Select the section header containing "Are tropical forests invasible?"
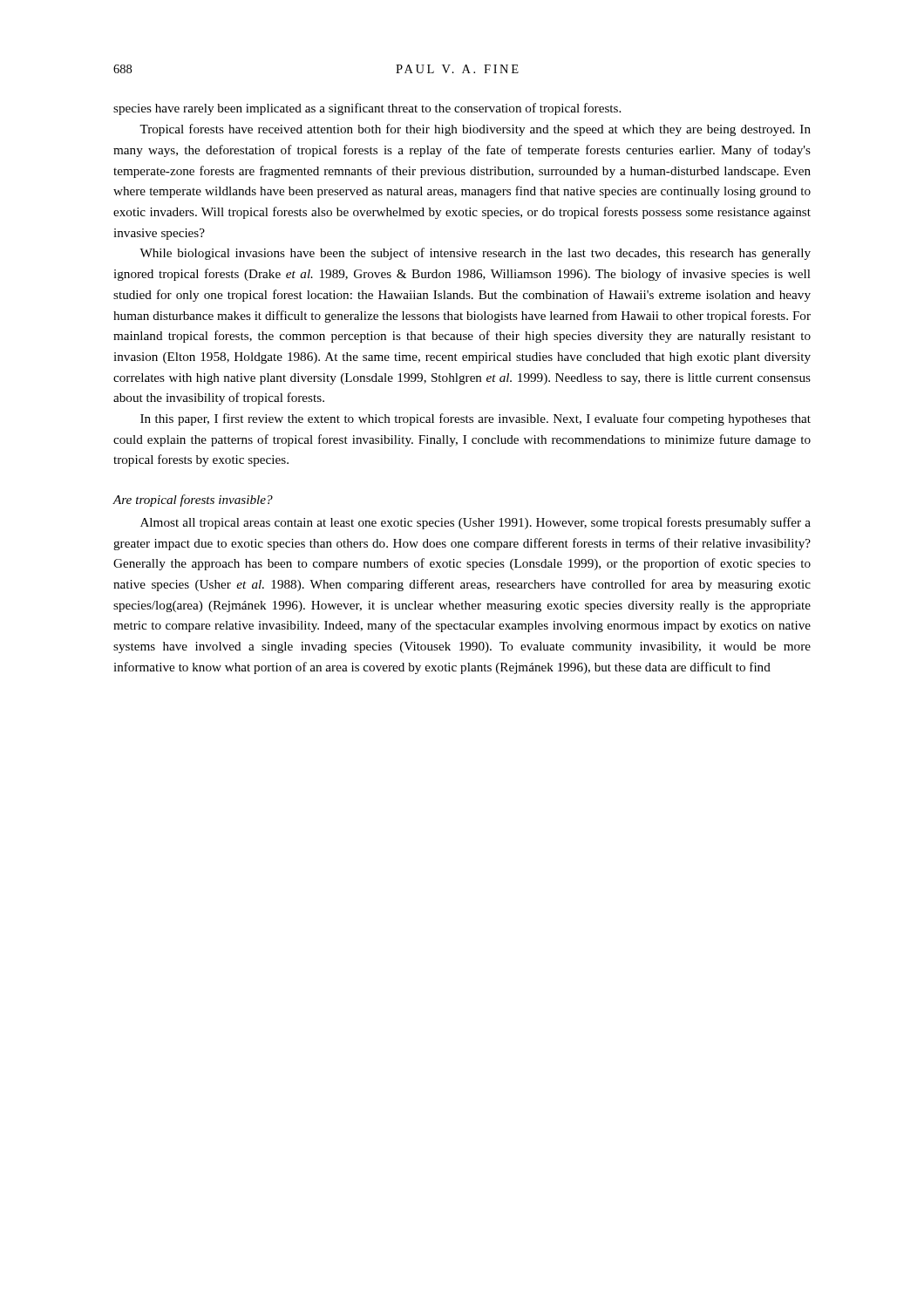This screenshot has height=1308, width=924. 193,501
